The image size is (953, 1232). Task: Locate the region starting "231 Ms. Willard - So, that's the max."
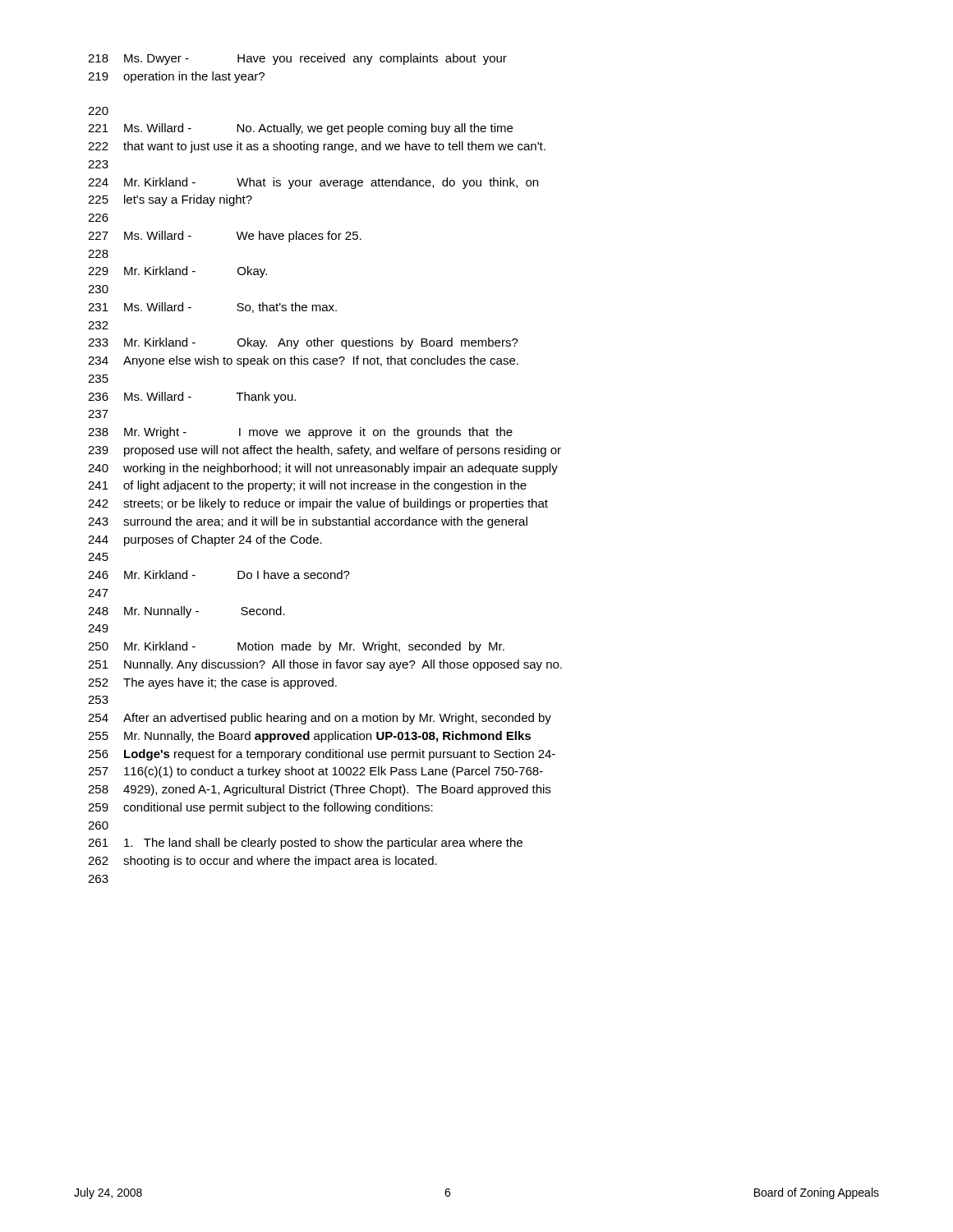click(x=161, y=308)
